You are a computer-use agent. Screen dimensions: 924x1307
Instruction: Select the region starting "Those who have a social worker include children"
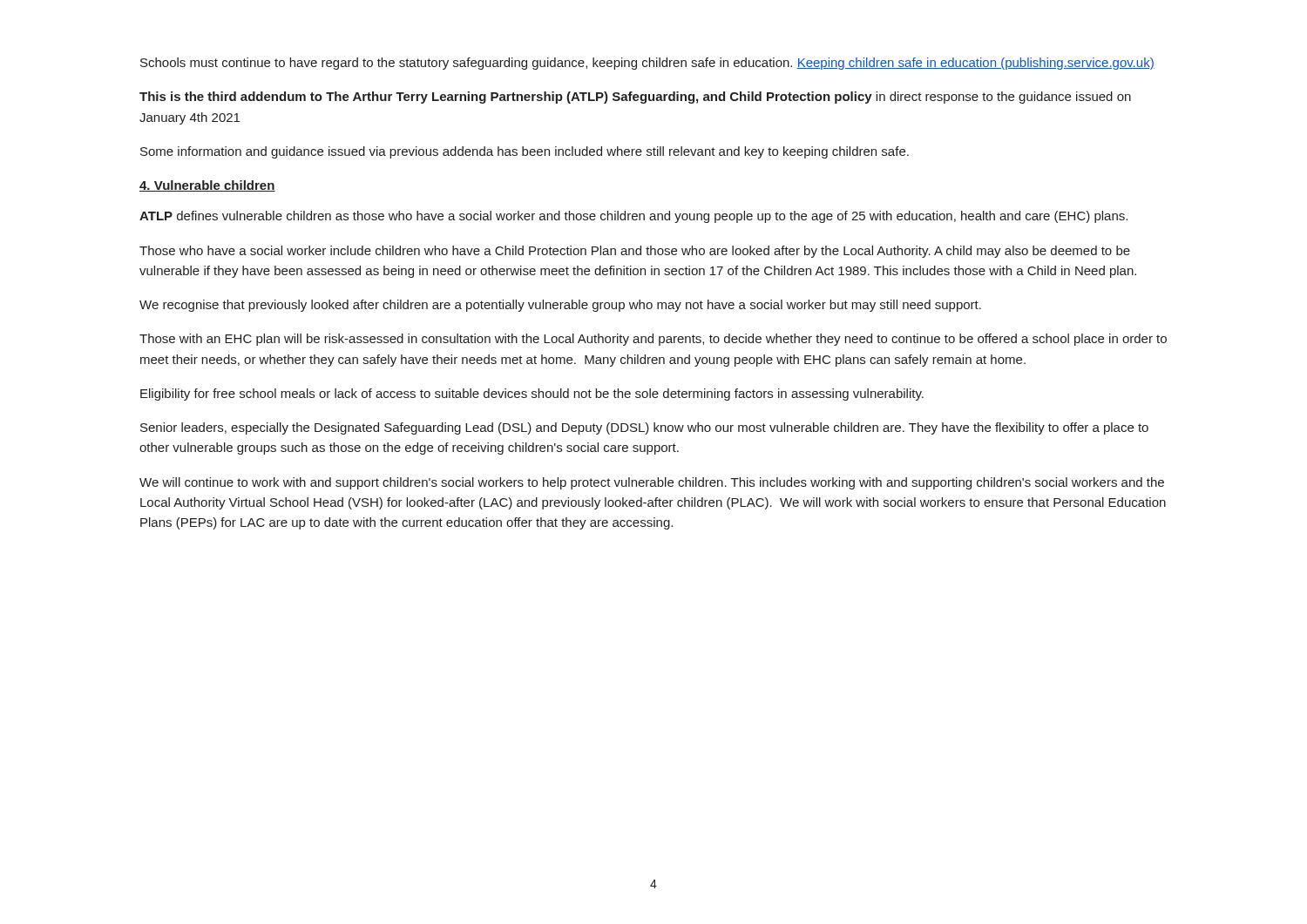coord(638,260)
